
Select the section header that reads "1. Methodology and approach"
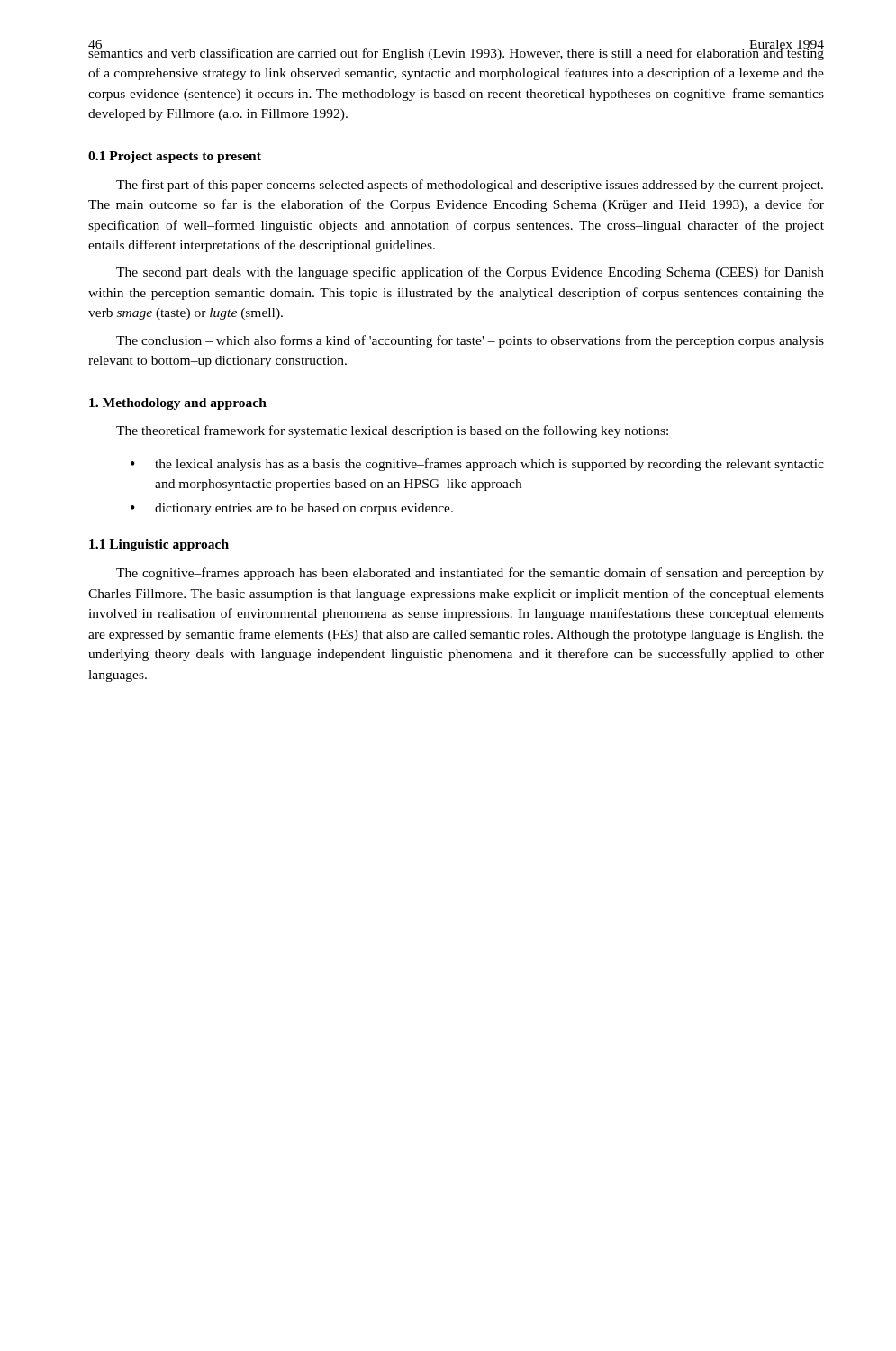tap(177, 402)
